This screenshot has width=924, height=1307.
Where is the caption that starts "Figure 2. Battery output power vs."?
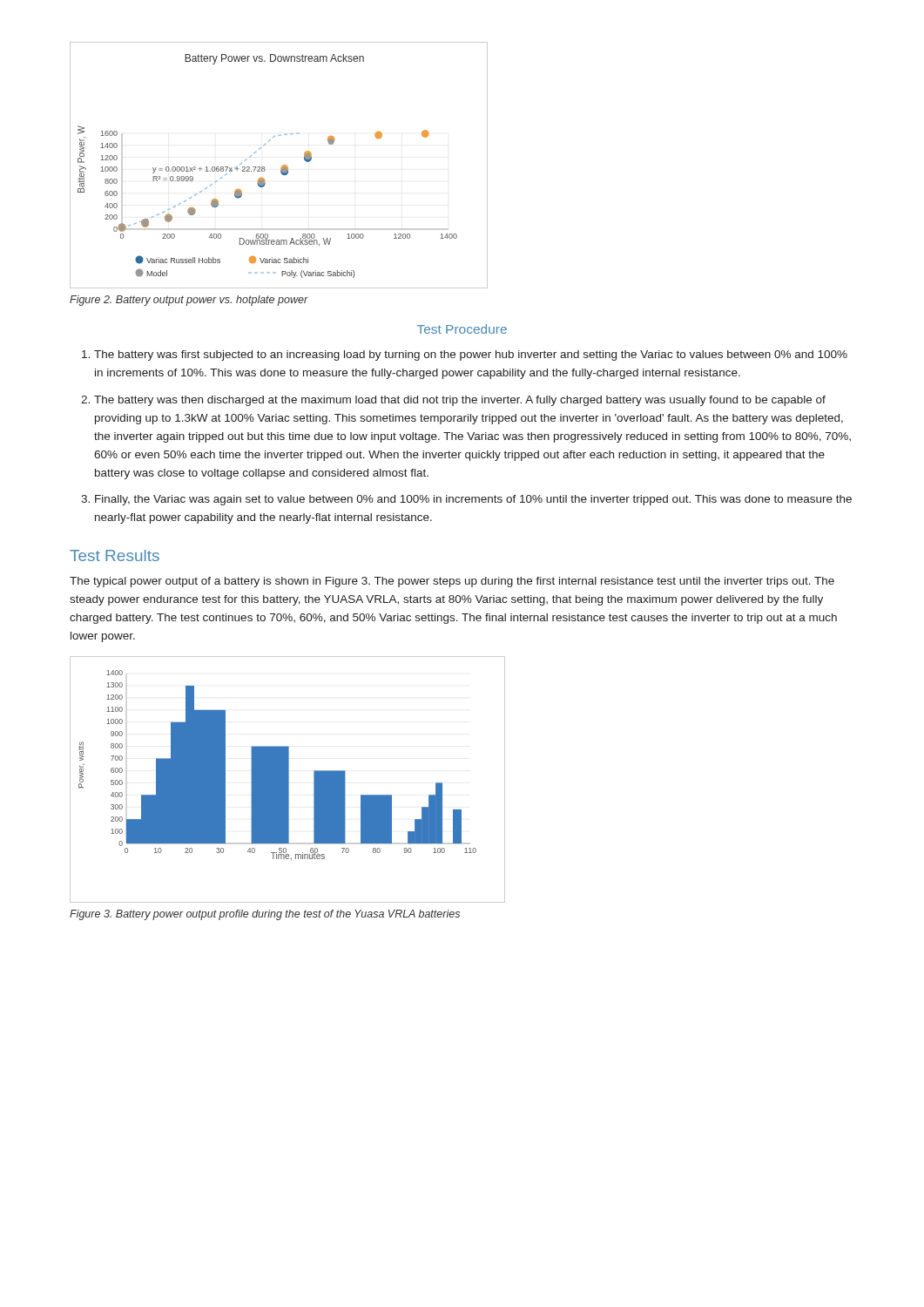click(189, 300)
